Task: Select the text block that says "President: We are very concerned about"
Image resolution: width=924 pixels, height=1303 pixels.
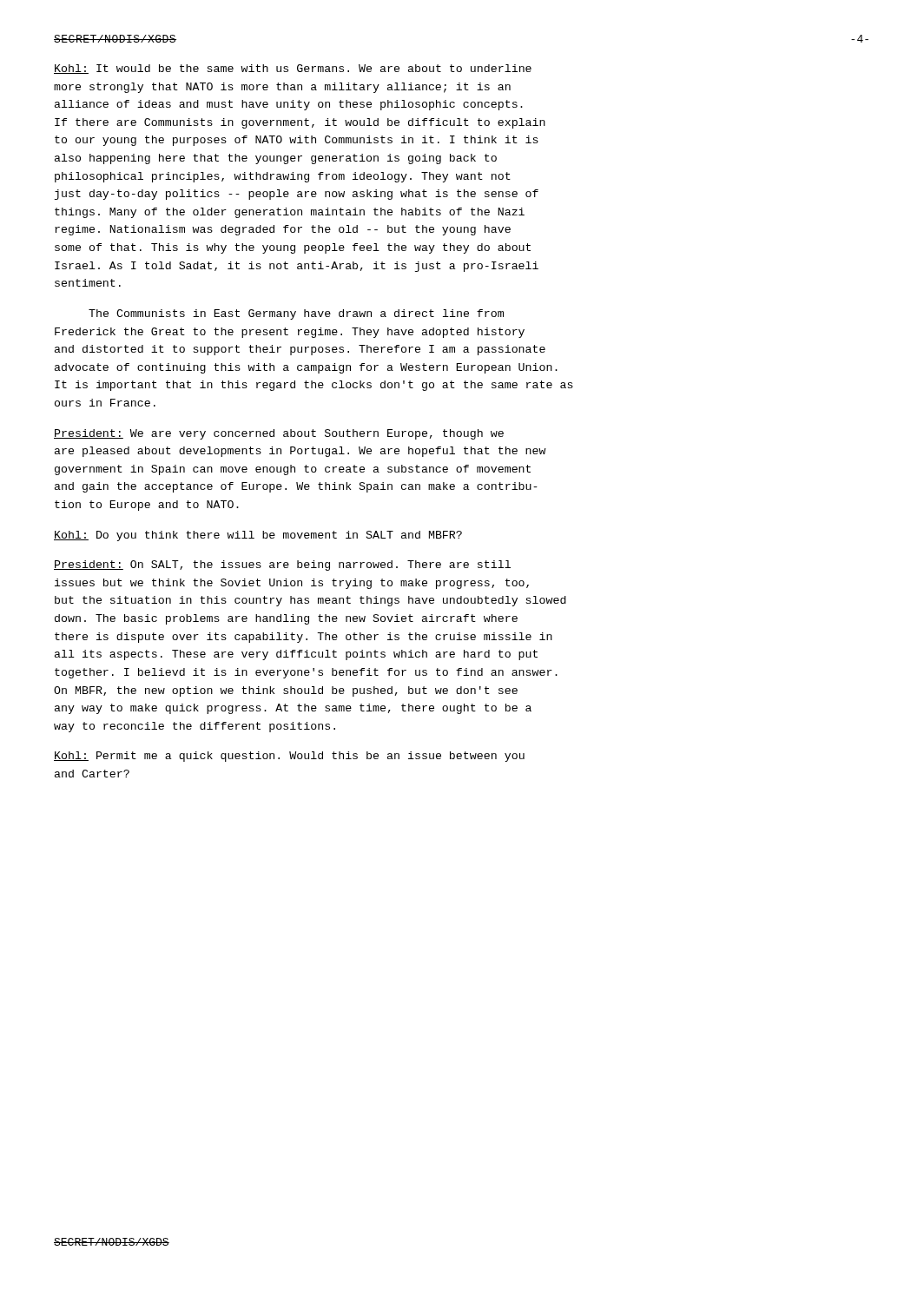Action: click(300, 469)
